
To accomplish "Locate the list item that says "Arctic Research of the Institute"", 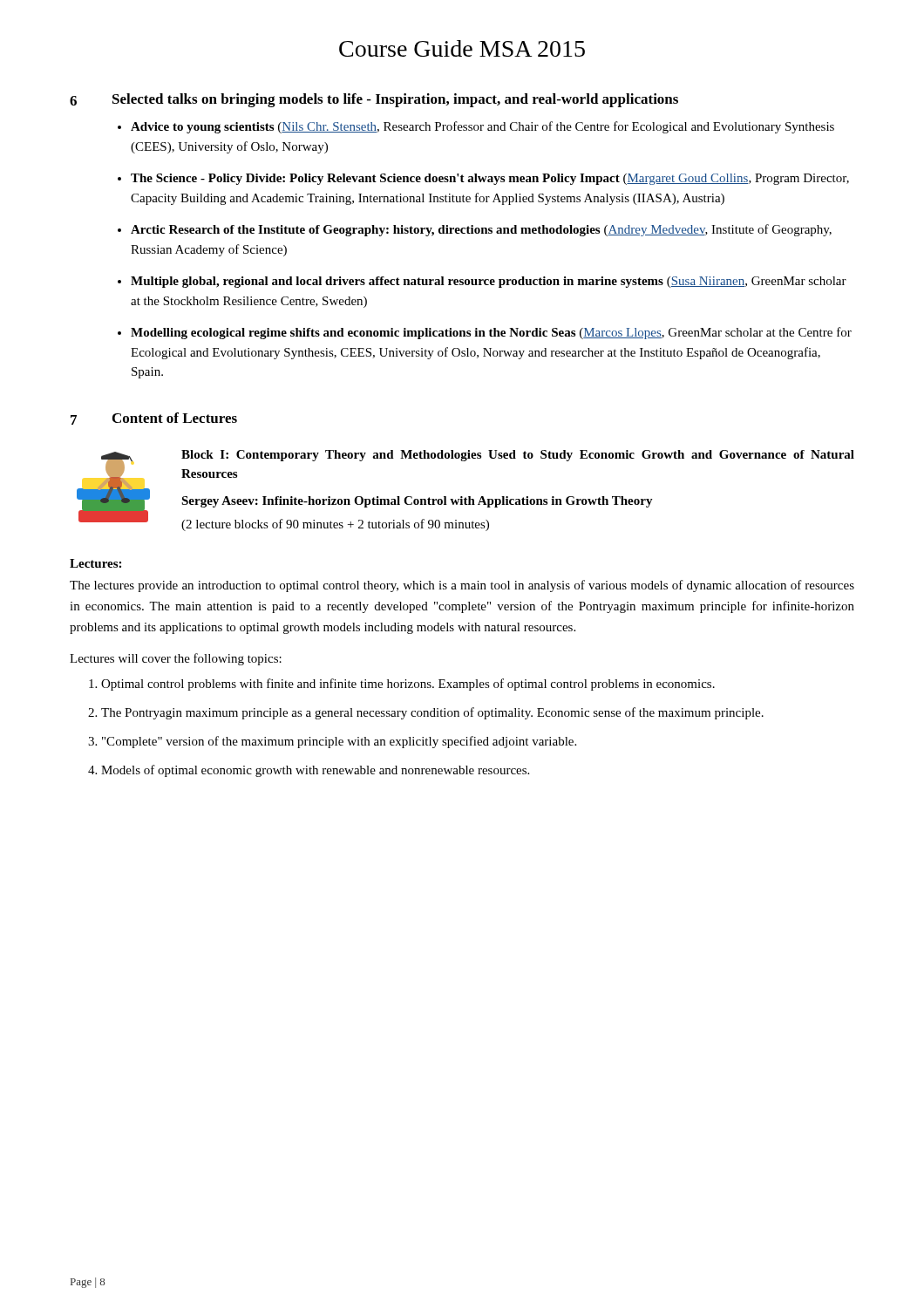I will (x=481, y=239).
